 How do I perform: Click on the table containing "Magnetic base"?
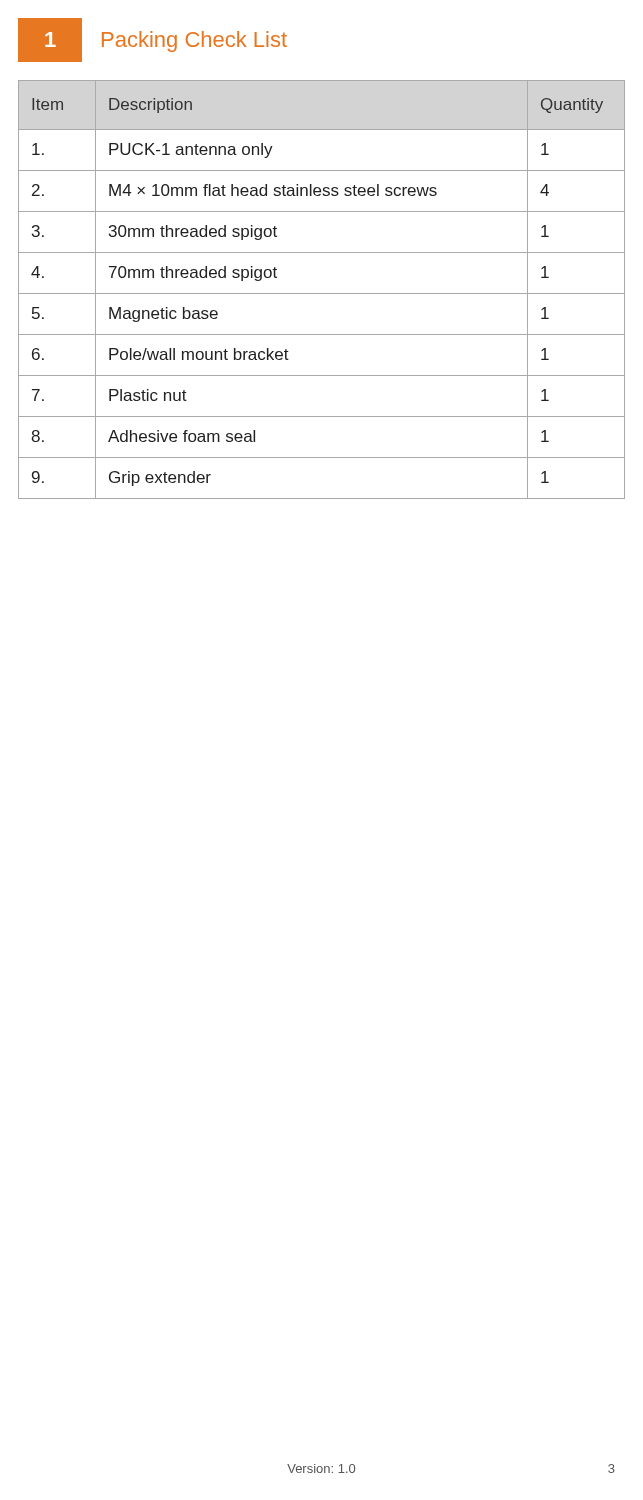coord(322,290)
